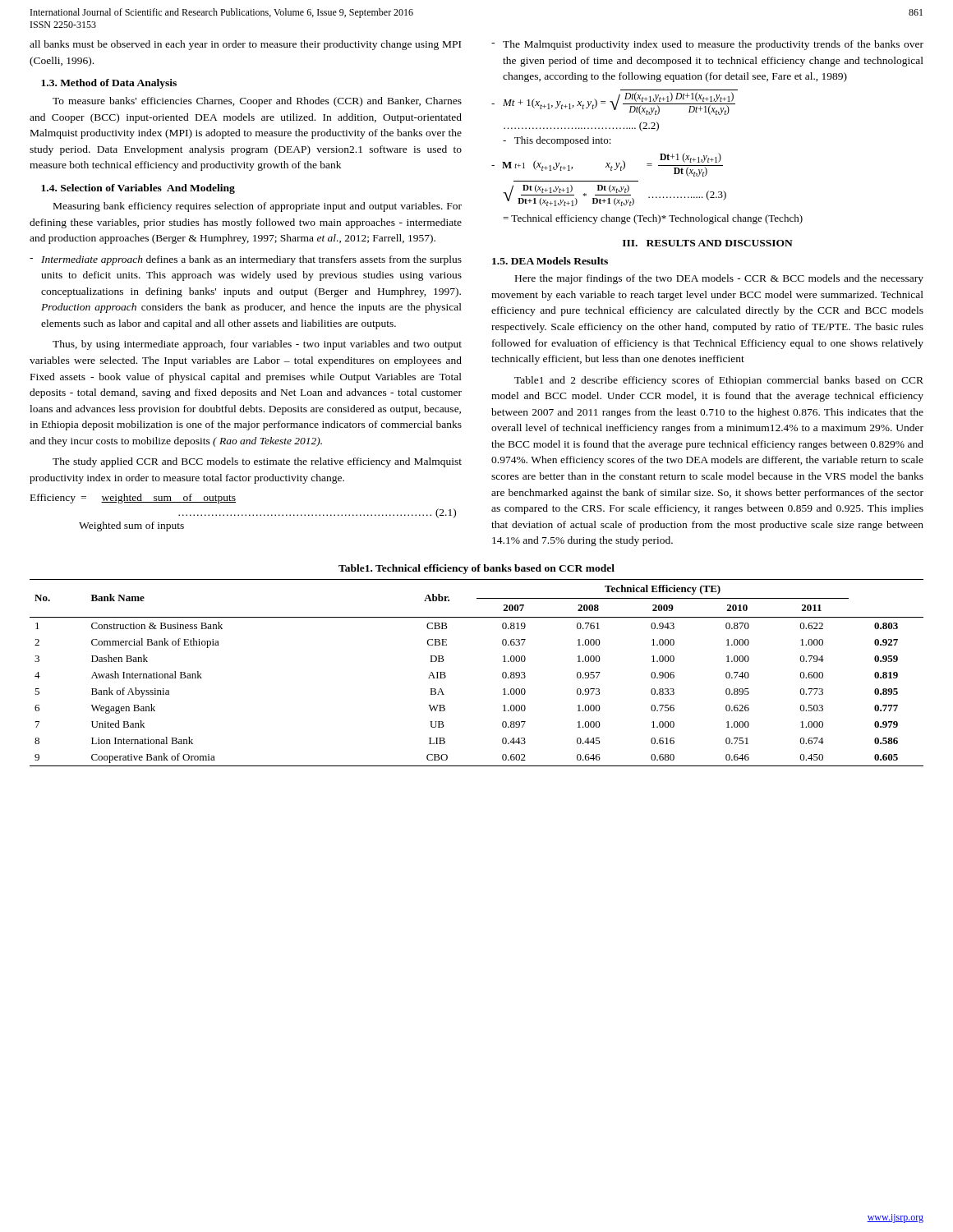Point to the block beginning "To measure banks' efficiencies Charnes, Cooper and Rhodes"
The height and width of the screenshot is (1232, 953).
coord(246,133)
